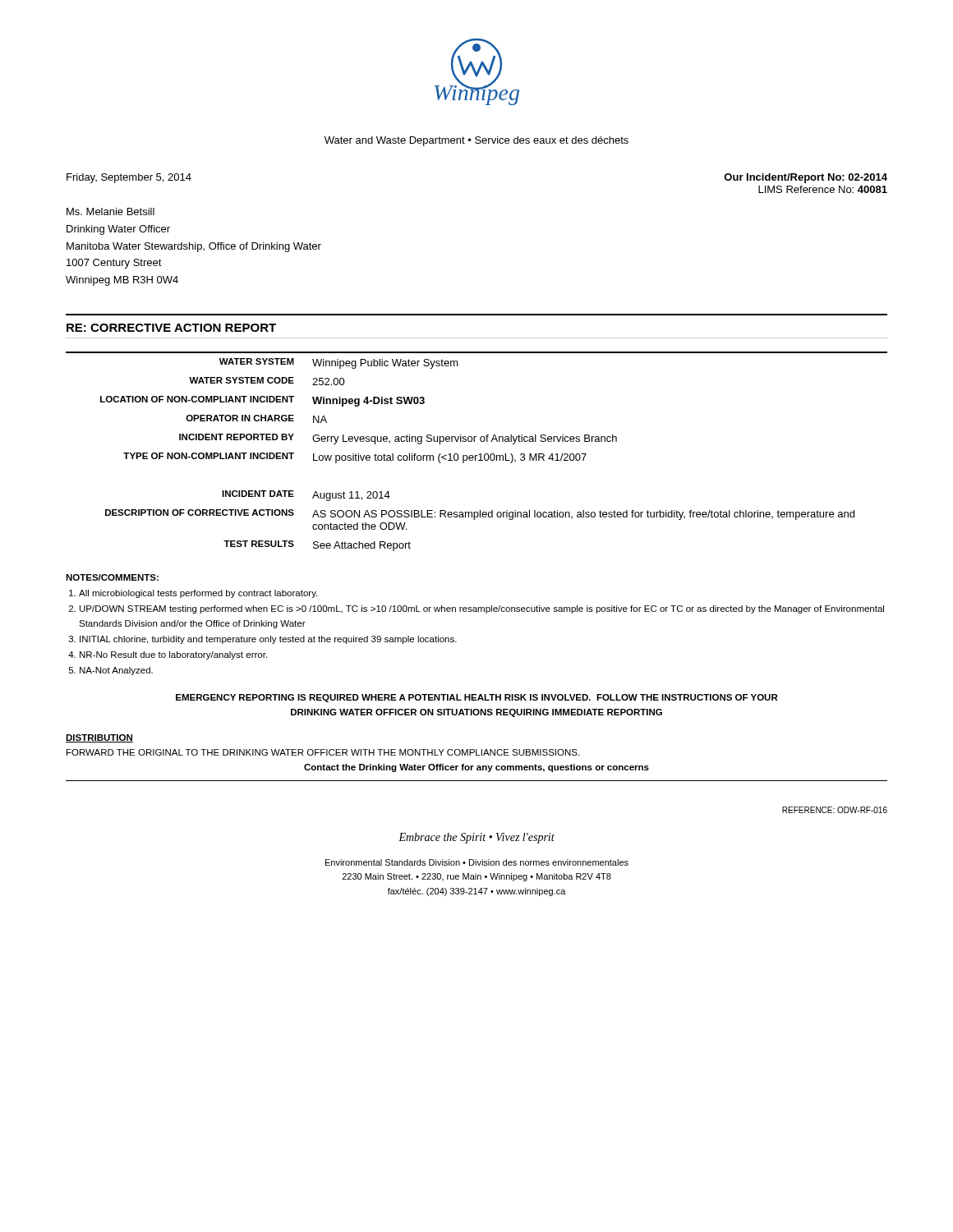Select the text containing "Embrace the Spirit • Vivez l'esprit"

[x=476, y=837]
